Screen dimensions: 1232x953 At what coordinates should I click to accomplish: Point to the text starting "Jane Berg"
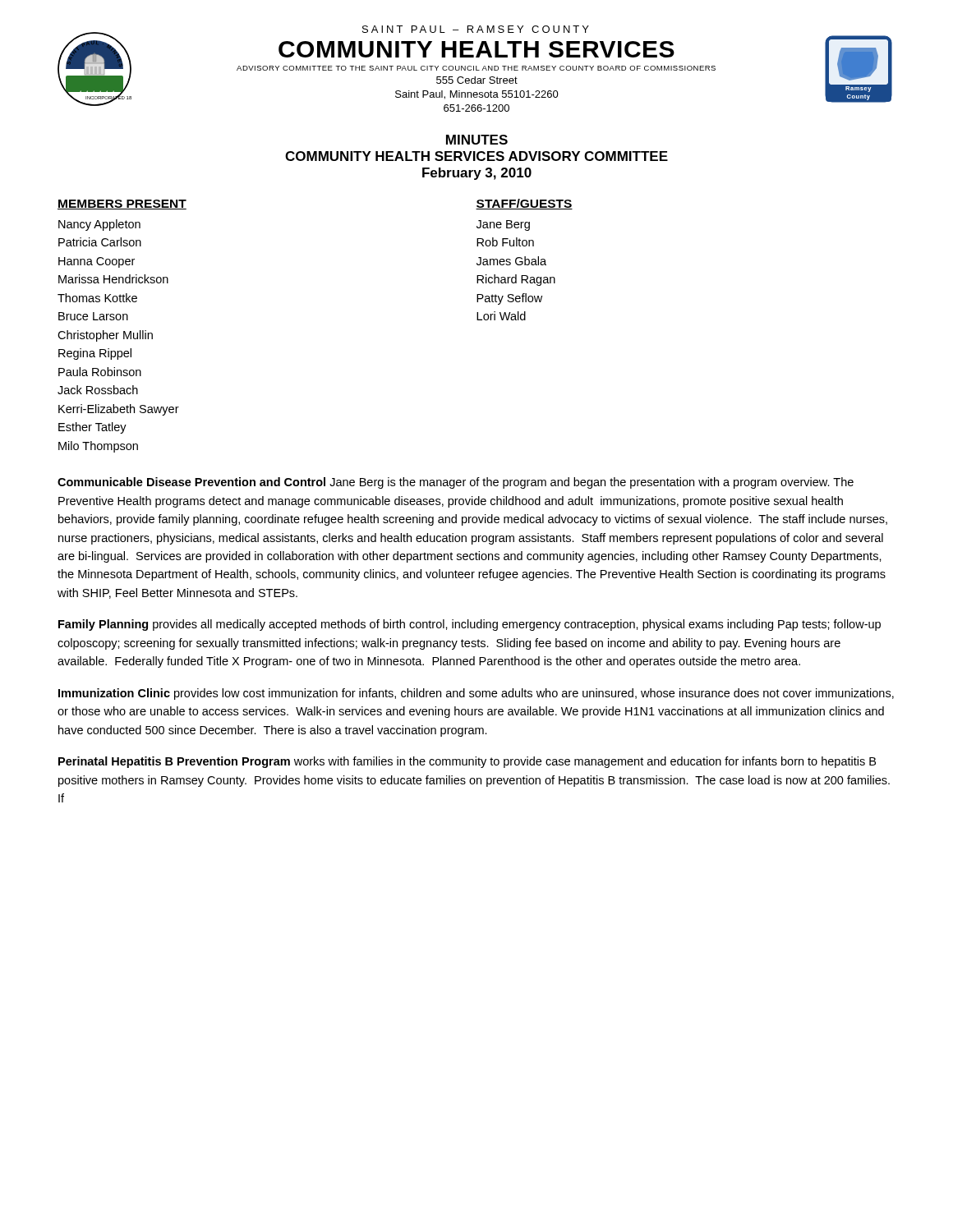(x=503, y=224)
